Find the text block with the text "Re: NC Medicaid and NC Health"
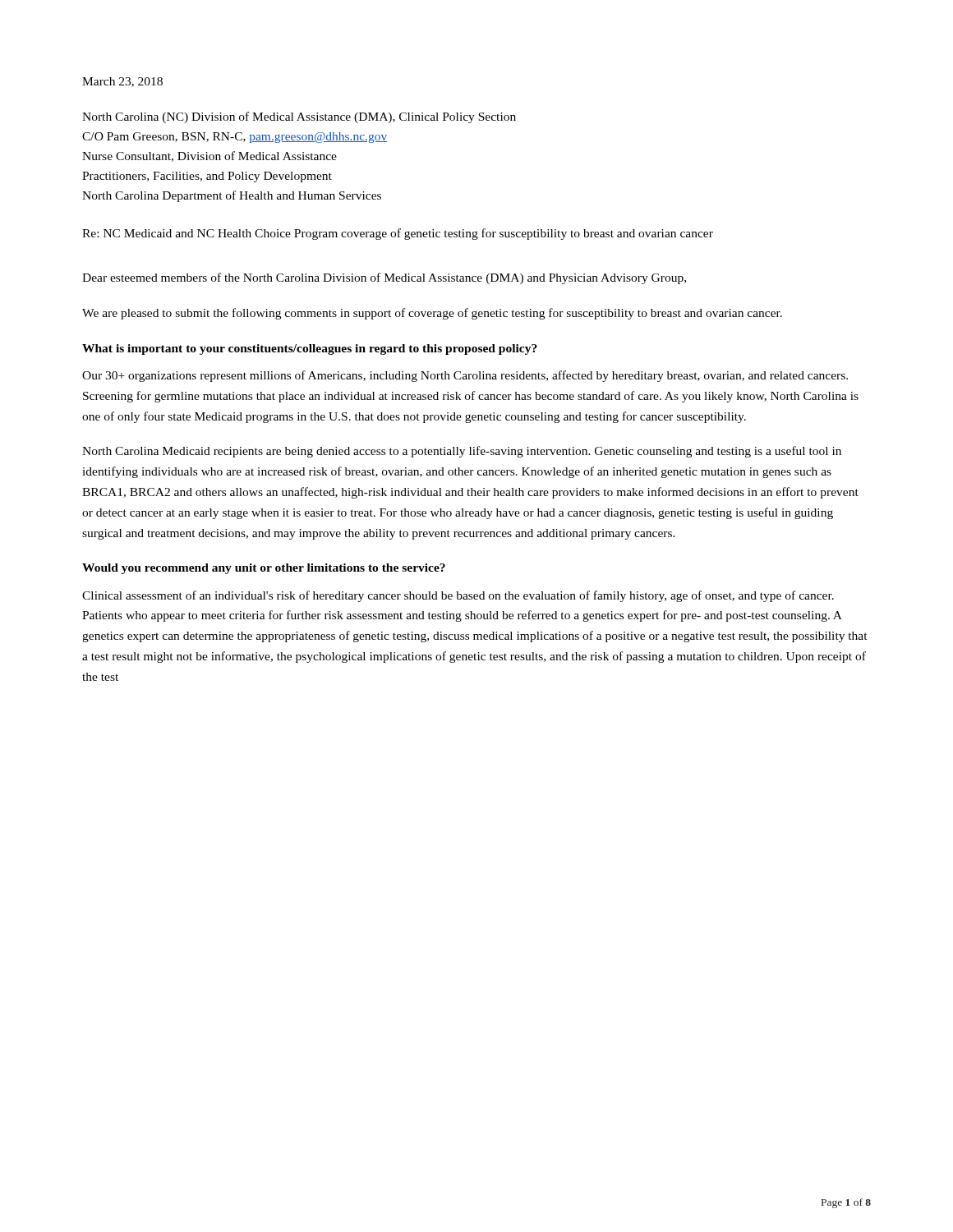The image size is (953, 1232). pos(398,233)
